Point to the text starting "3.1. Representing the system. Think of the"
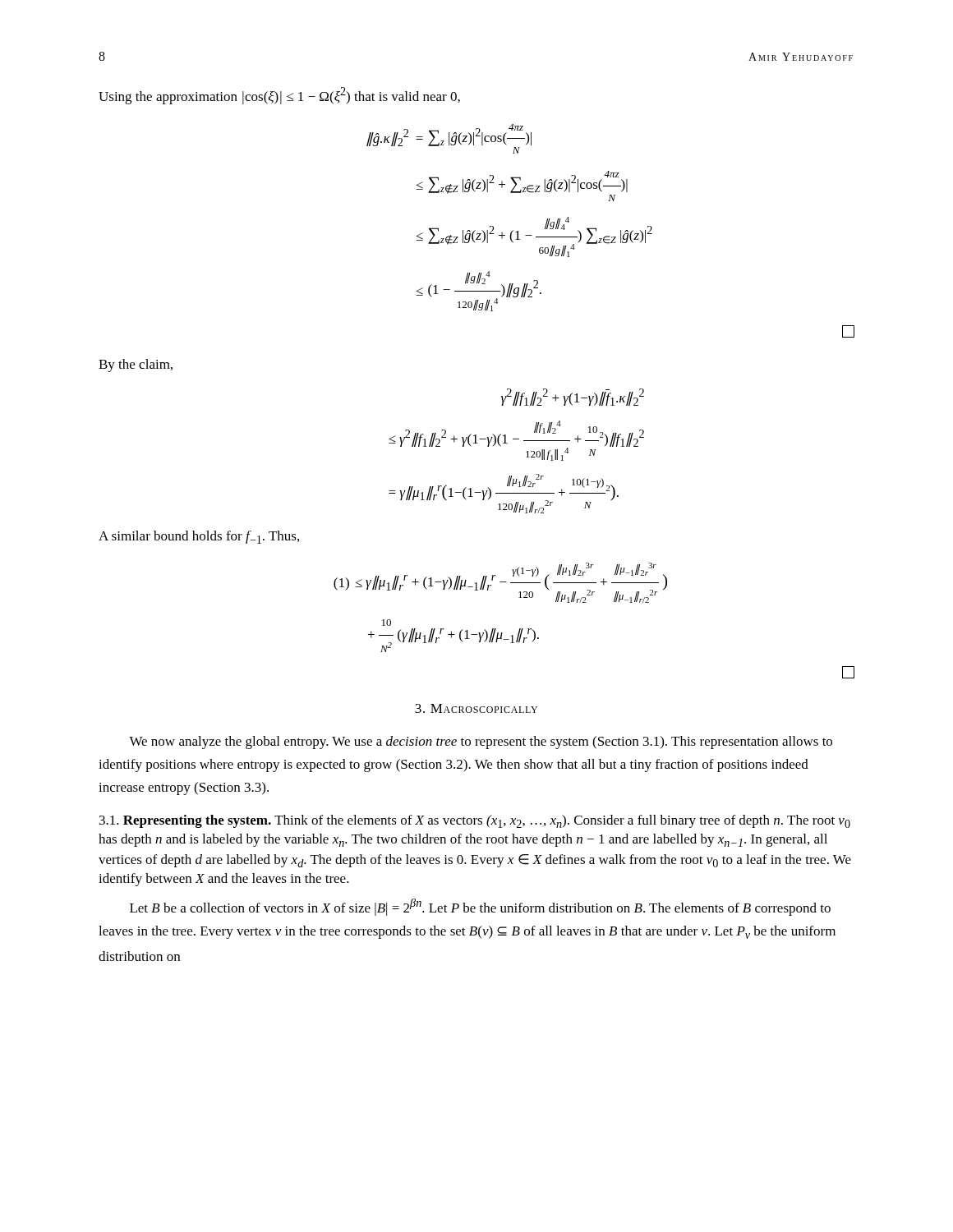The width and height of the screenshot is (953, 1232). (475, 849)
